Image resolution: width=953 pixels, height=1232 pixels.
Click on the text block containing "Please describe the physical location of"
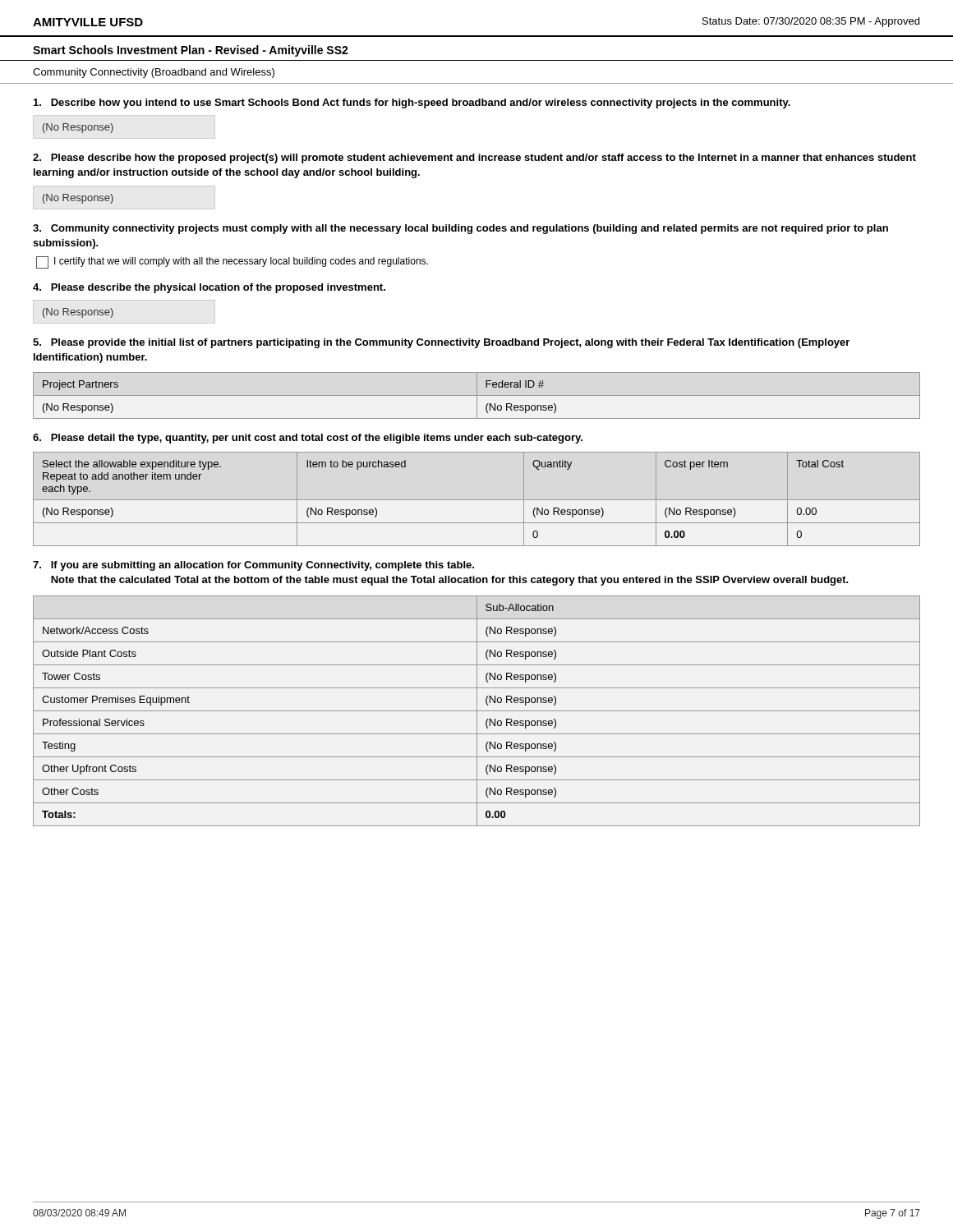209,287
